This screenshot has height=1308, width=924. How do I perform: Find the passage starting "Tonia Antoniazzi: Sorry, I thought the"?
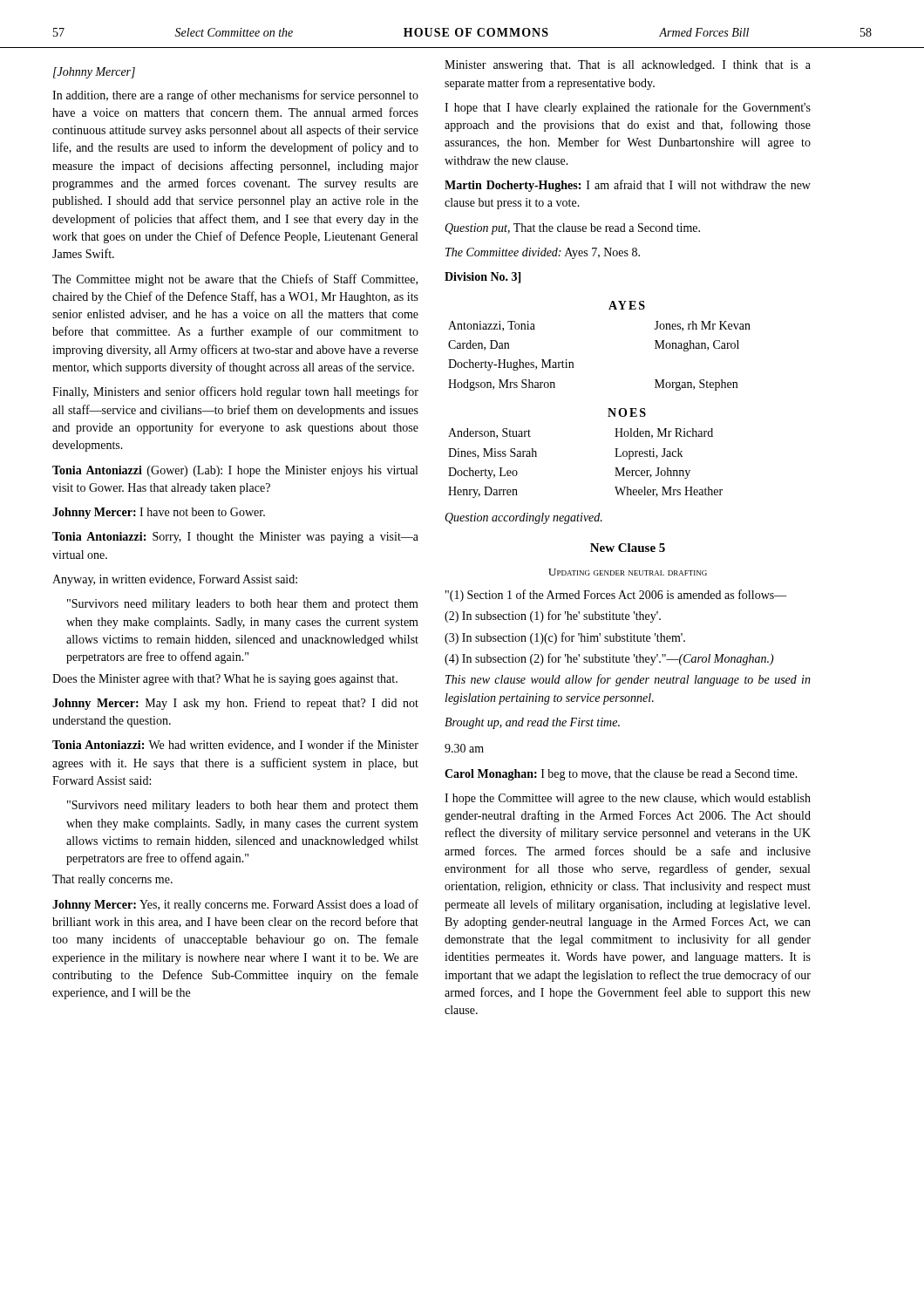(235, 546)
